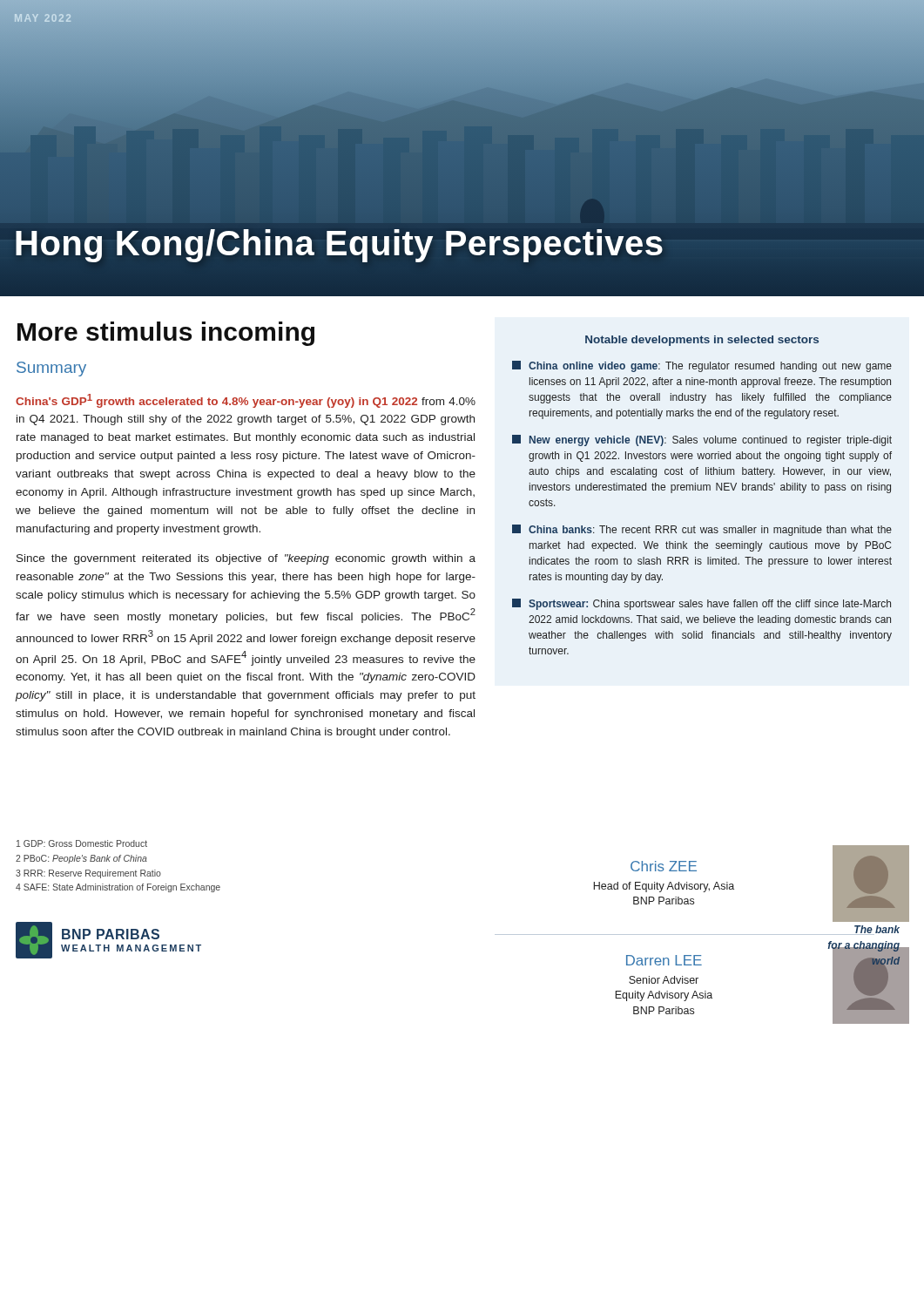Image resolution: width=924 pixels, height=1307 pixels.
Task: Click on the list item containing "China online video"
Action: [x=702, y=389]
